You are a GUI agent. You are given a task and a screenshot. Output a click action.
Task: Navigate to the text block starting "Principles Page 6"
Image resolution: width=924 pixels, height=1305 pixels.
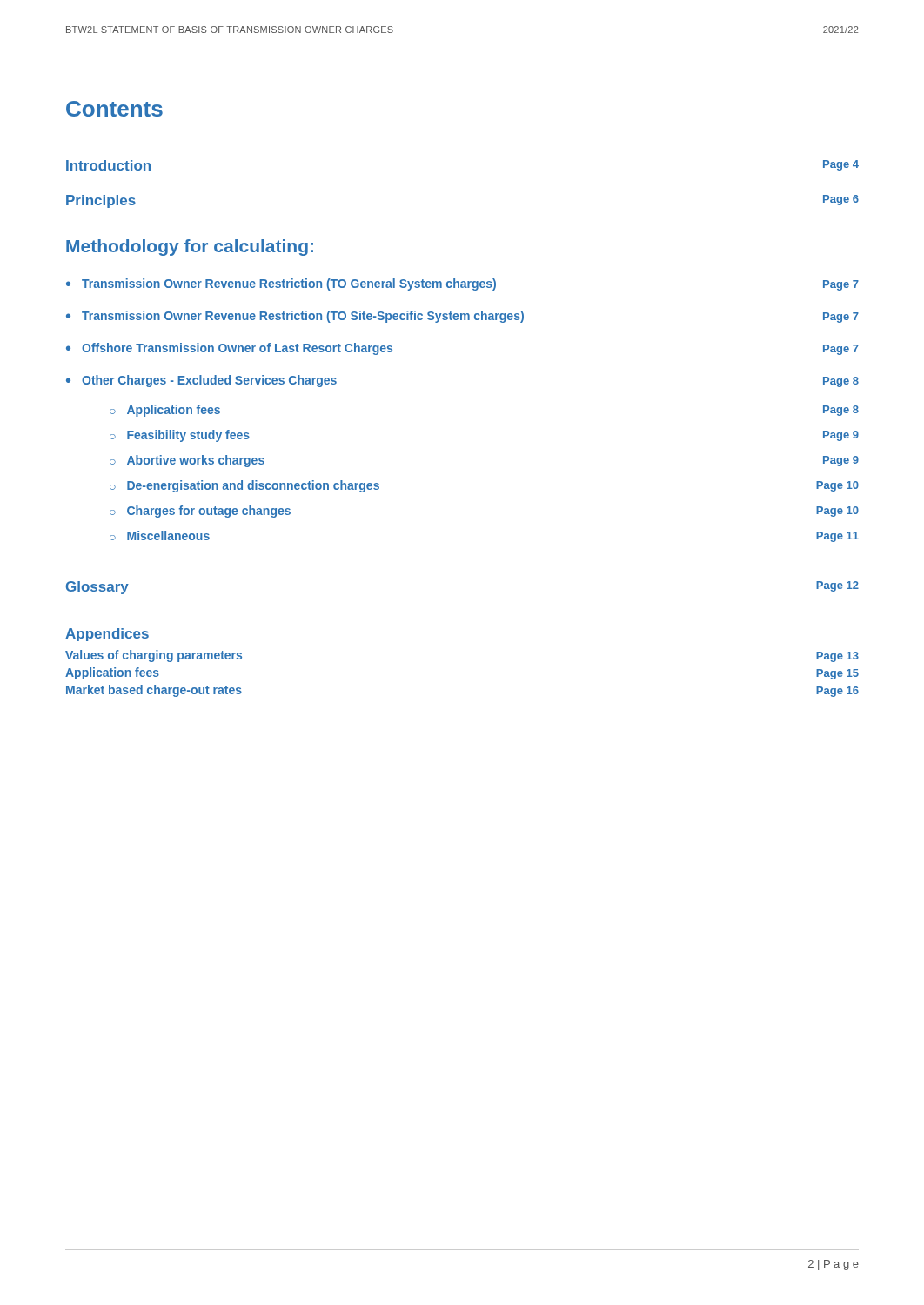[96, 201]
